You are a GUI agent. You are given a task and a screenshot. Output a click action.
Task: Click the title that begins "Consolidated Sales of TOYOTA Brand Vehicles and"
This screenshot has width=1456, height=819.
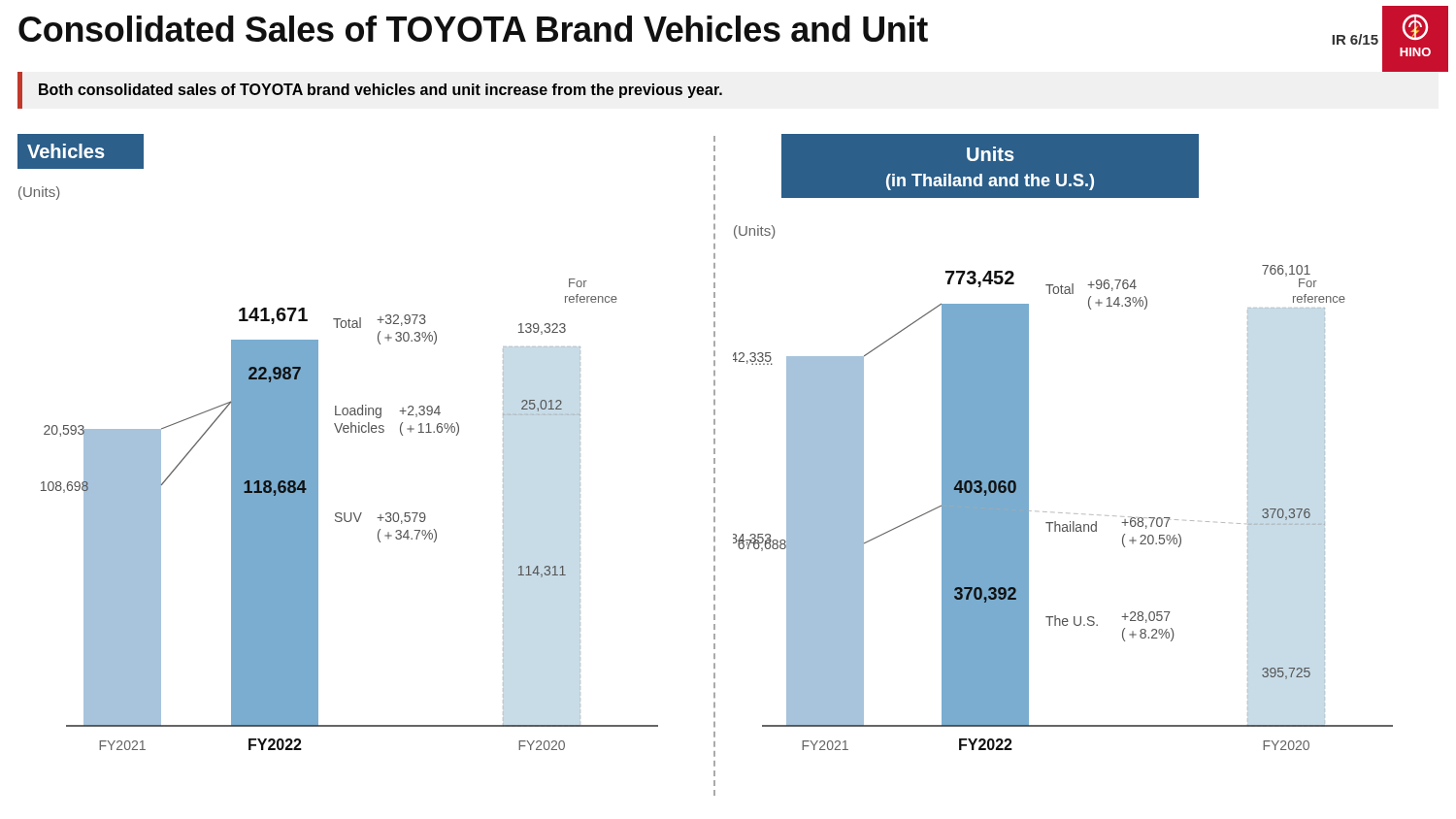point(473,30)
